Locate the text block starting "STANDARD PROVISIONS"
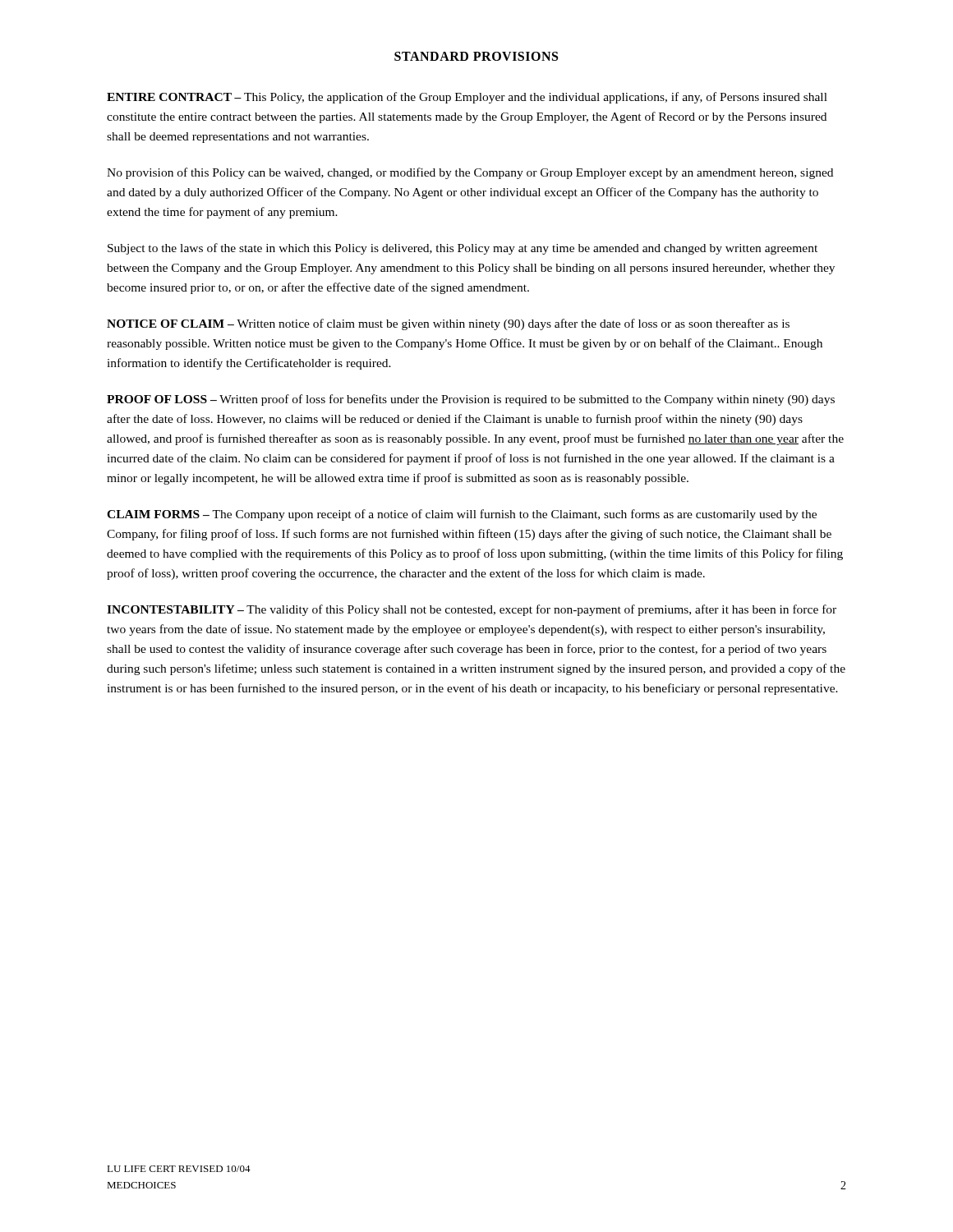This screenshot has height=1232, width=953. [476, 56]
